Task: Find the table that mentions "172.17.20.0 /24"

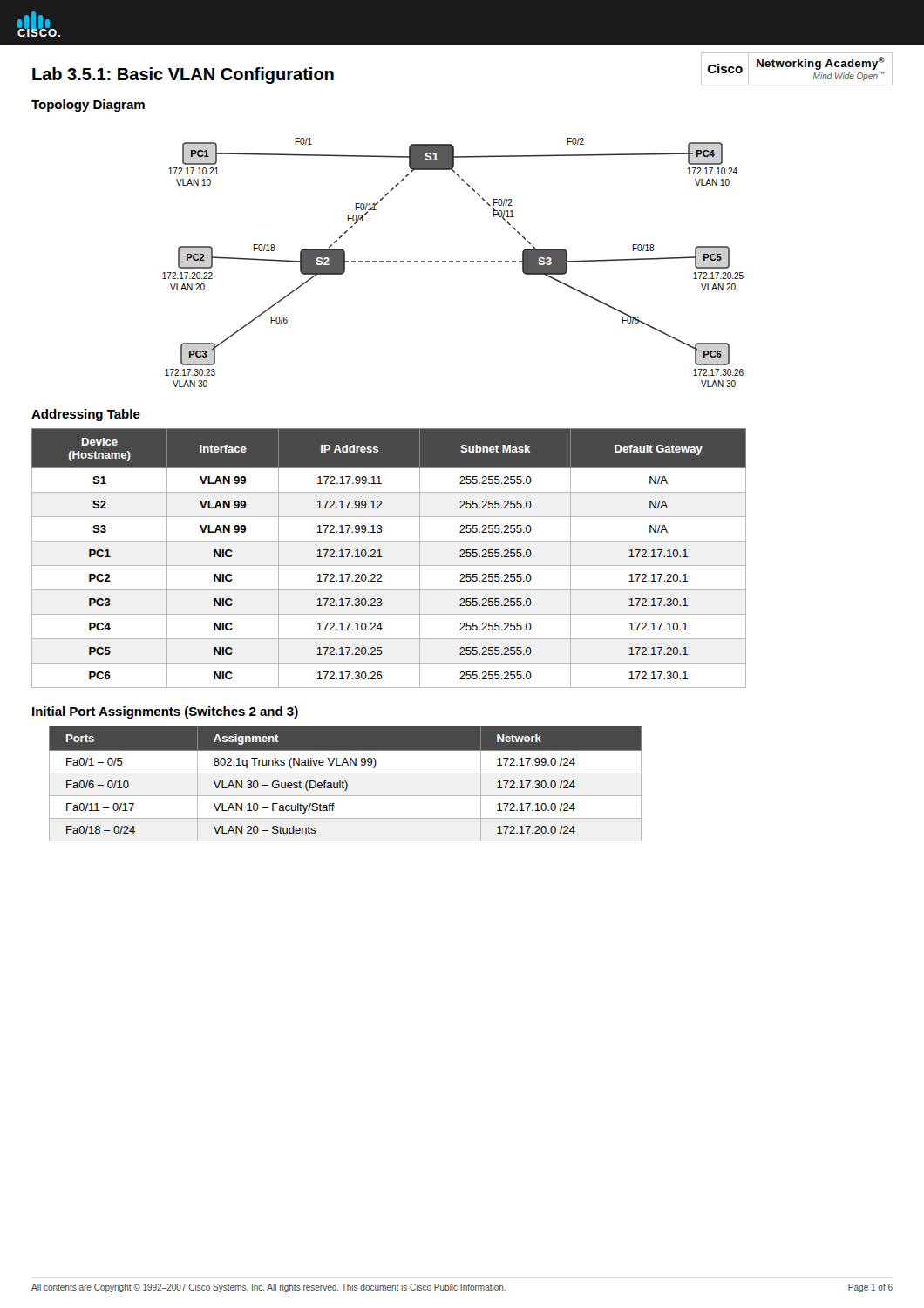Action: click(x=471, y=783)
